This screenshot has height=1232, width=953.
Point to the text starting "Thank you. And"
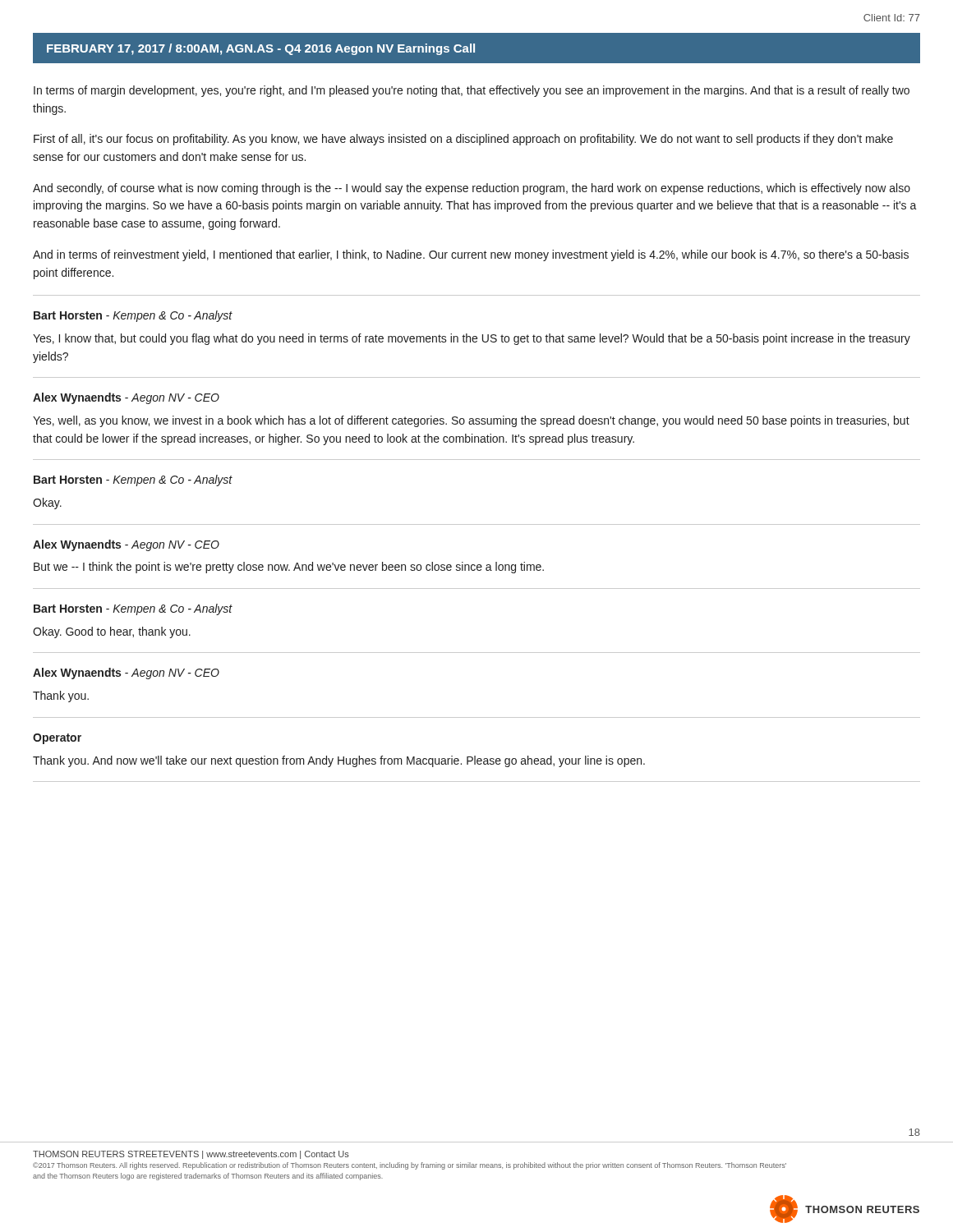pos(339,760)
